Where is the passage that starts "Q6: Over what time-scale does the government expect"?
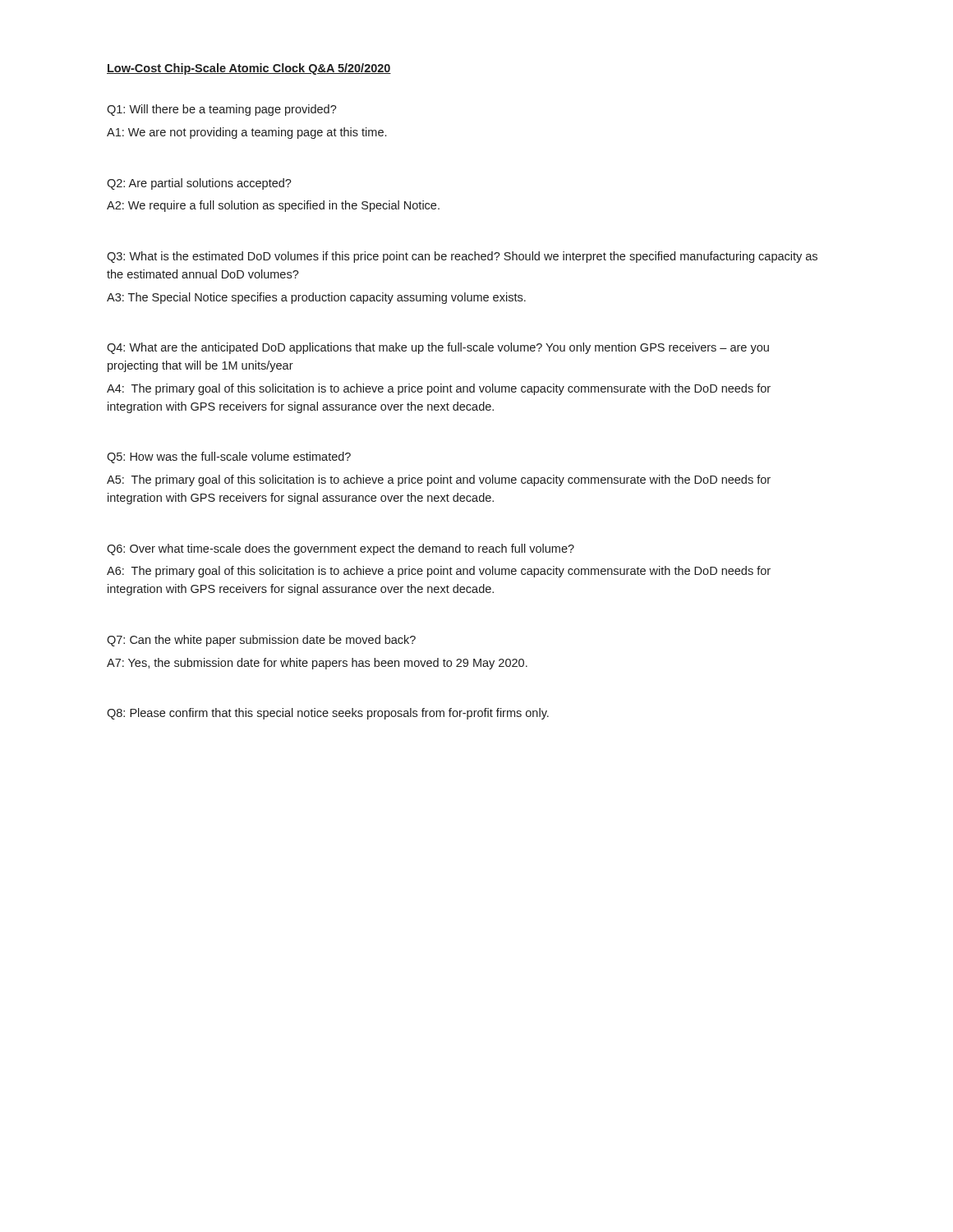 464,569
